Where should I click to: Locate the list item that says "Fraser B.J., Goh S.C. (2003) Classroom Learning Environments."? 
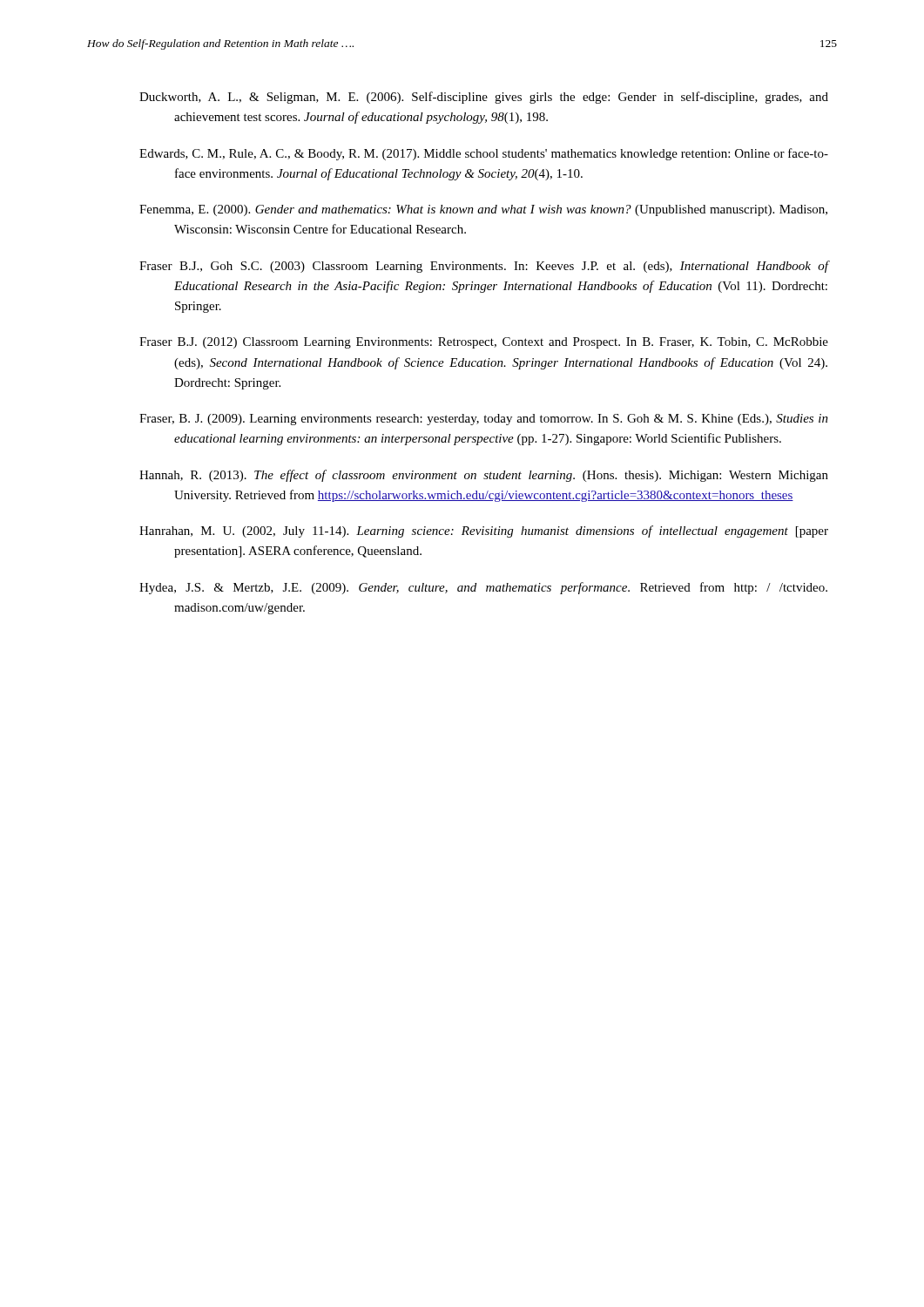coord(484,286)
